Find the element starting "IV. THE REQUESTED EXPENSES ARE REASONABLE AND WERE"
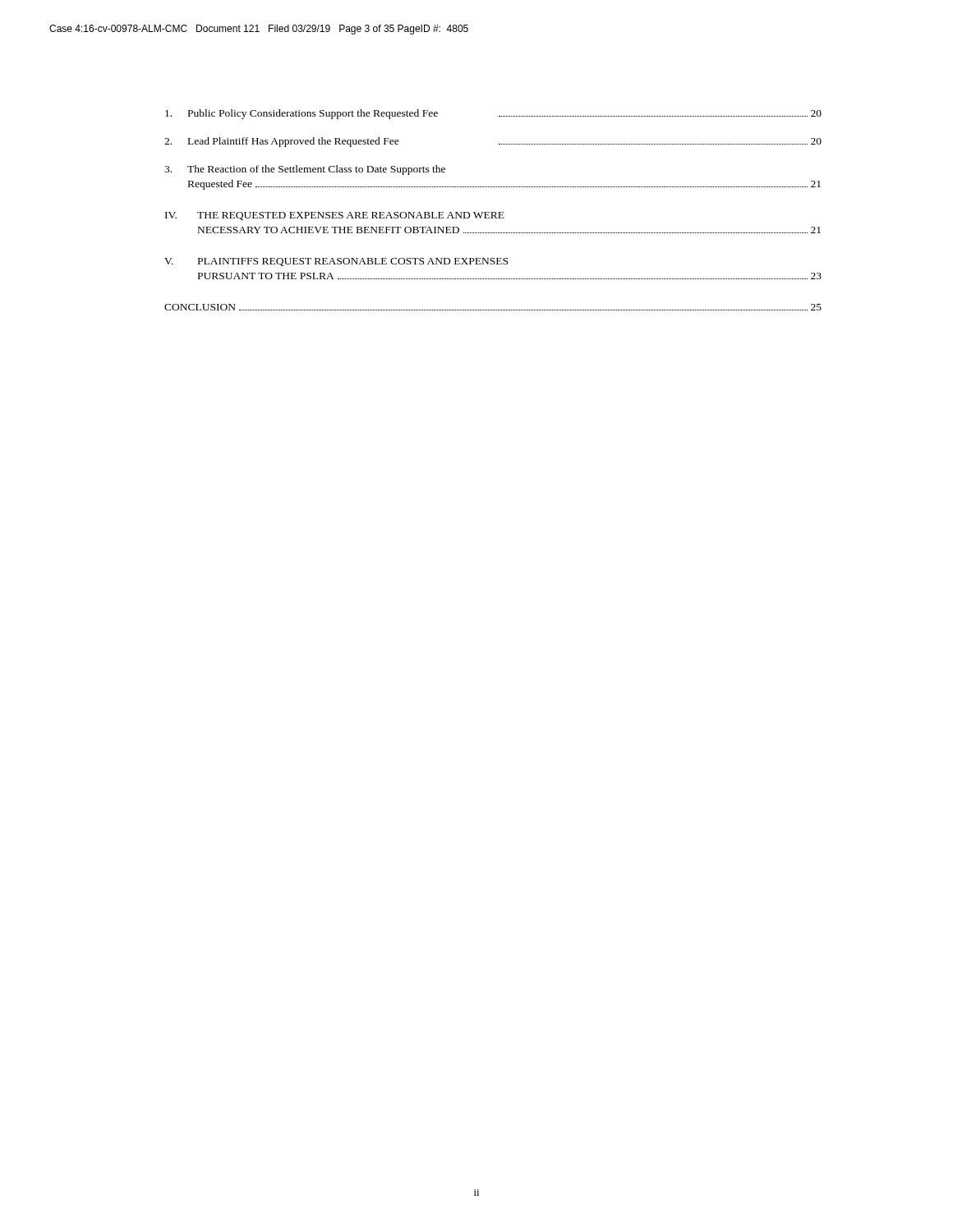953x1232 pixels. [x=493, y=223]
